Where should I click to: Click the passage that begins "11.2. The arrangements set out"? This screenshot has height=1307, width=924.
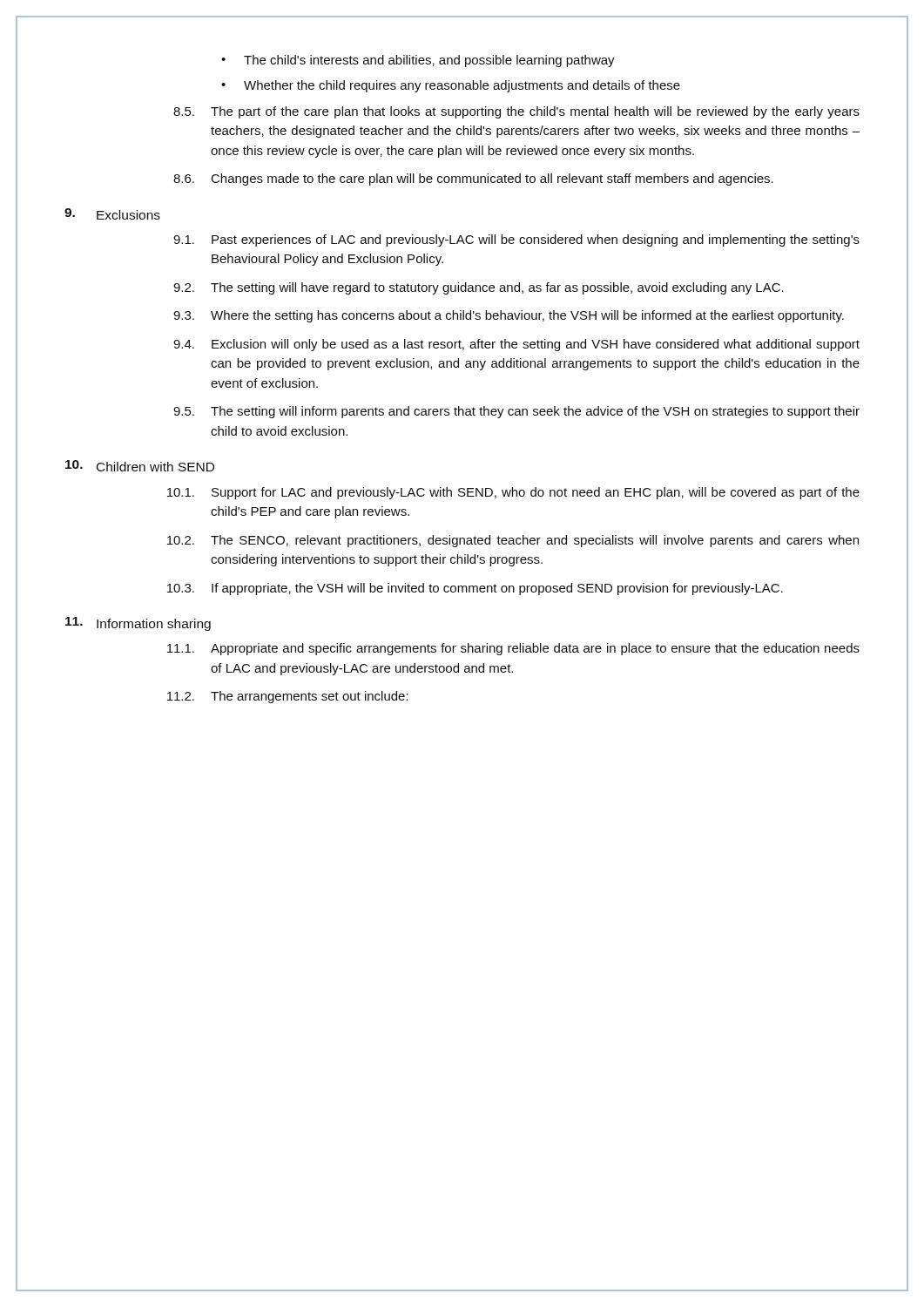pyautogui.click(x=288, y=697)
